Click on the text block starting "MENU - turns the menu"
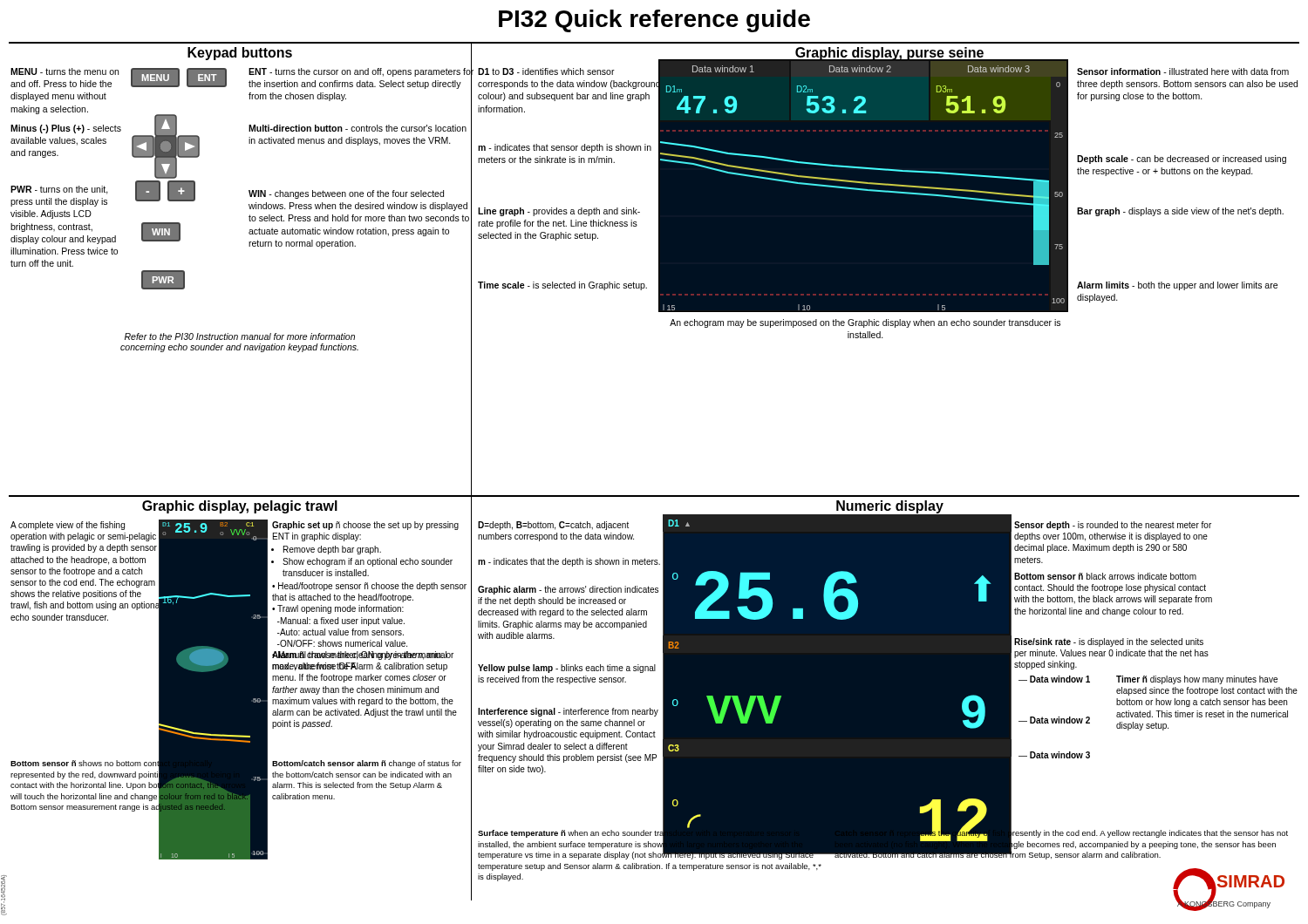The height and width of the screenshot is (924, 1308). (x=65, y=90)
